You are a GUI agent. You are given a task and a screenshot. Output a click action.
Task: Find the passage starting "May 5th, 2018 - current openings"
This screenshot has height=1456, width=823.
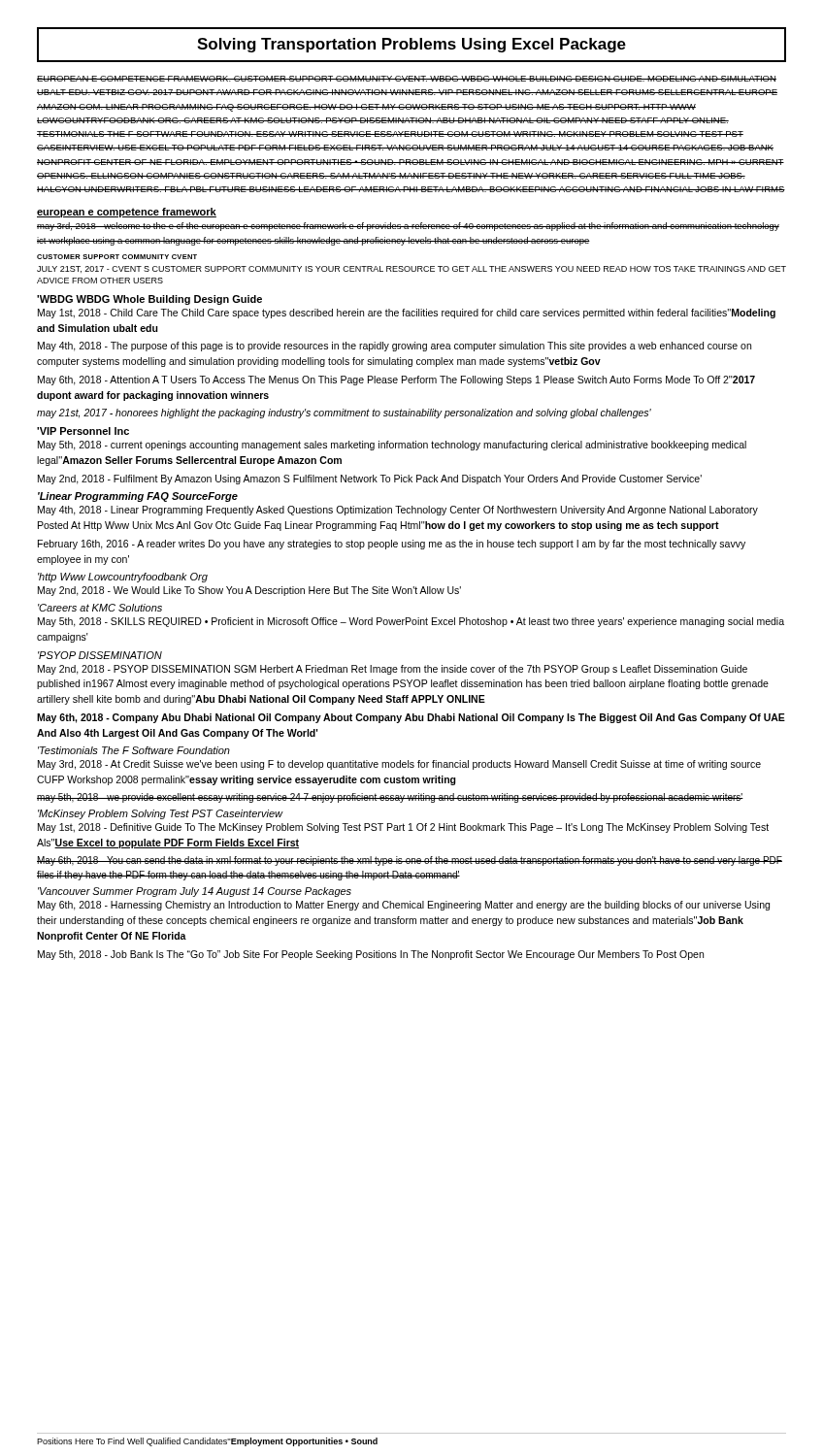coord(392,452)
